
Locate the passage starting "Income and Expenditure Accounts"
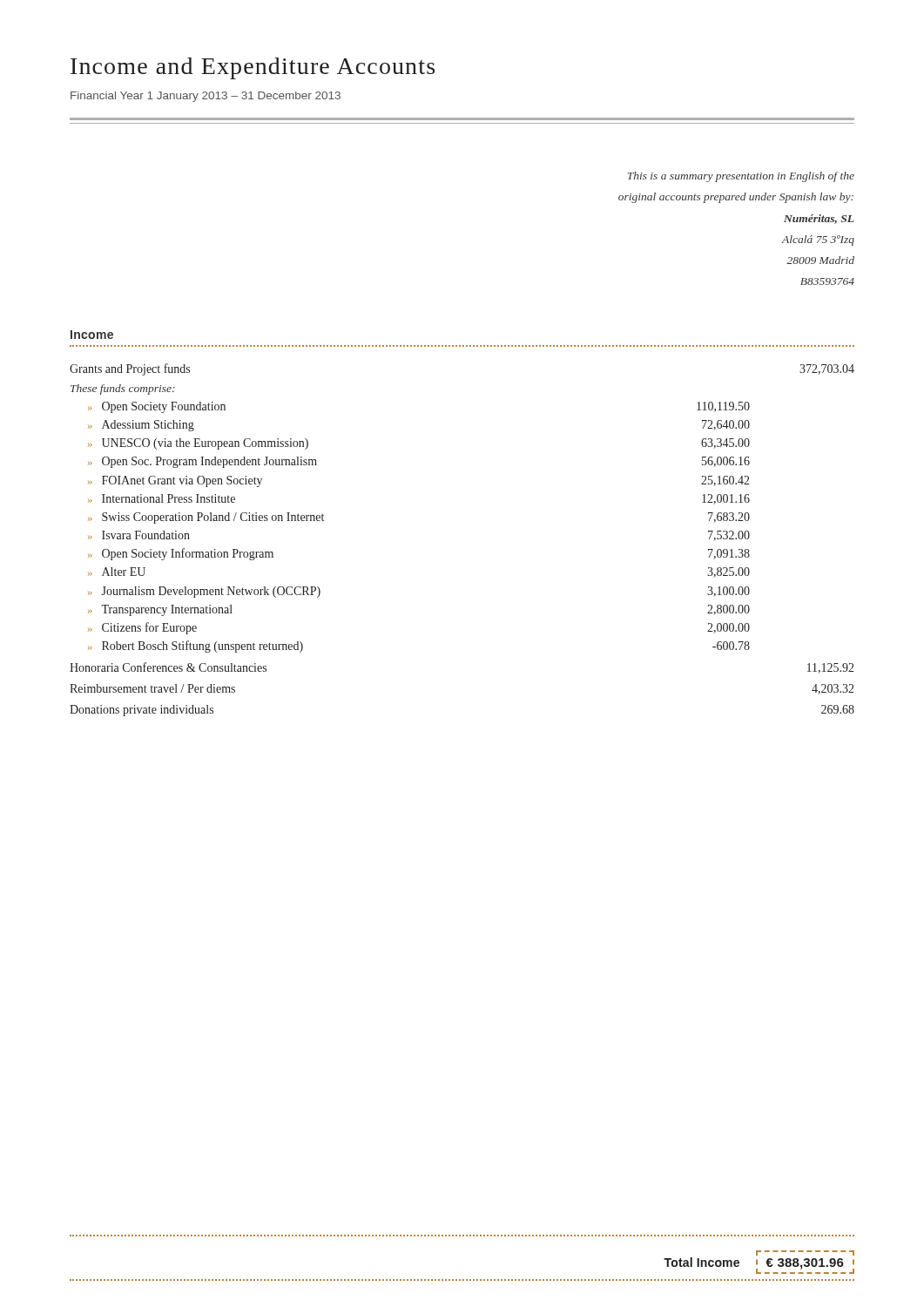253,68
